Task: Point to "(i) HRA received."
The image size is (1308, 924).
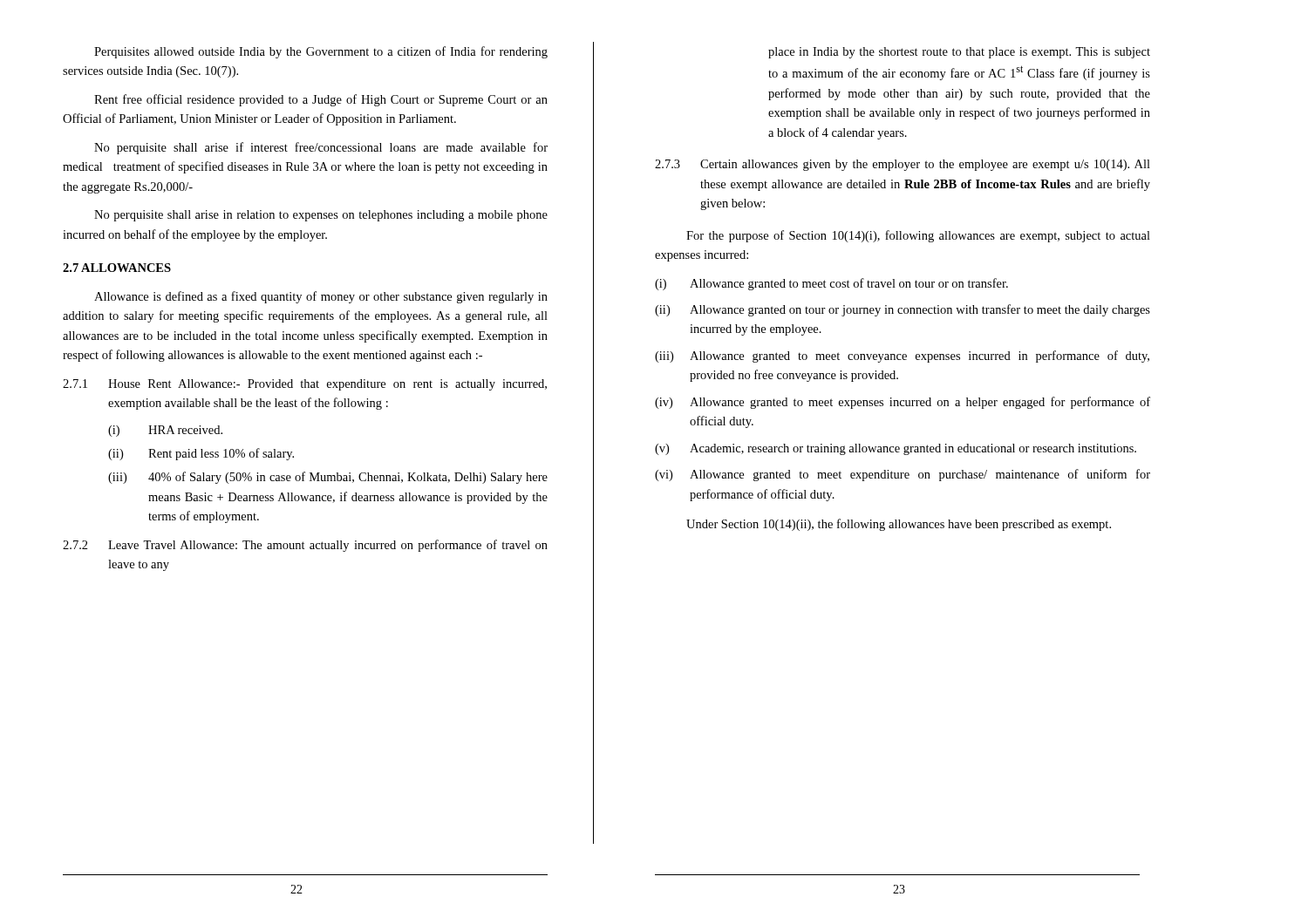Action: click(x=165, y=431)
